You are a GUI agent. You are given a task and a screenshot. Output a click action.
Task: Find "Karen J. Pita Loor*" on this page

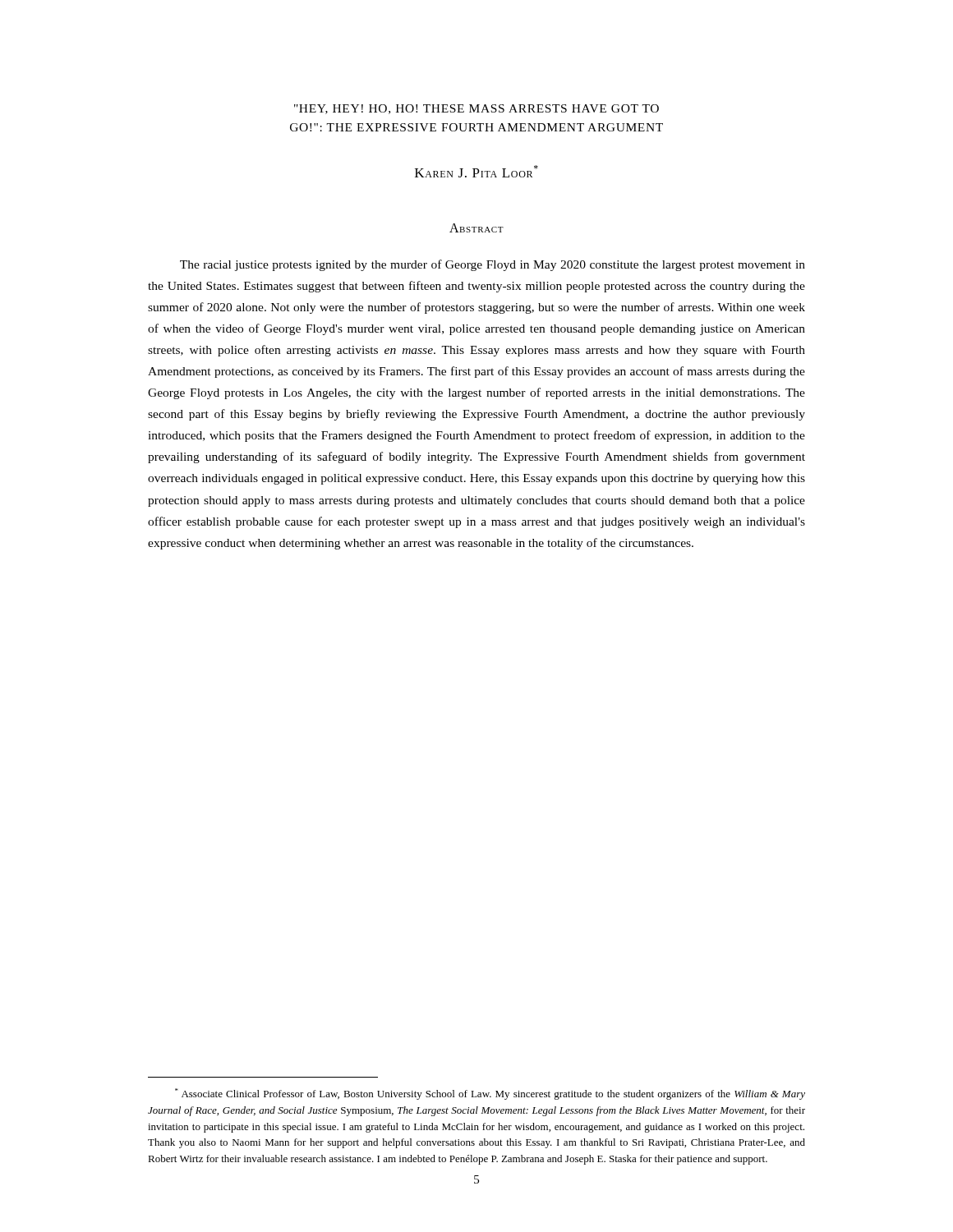click(476, 172)
